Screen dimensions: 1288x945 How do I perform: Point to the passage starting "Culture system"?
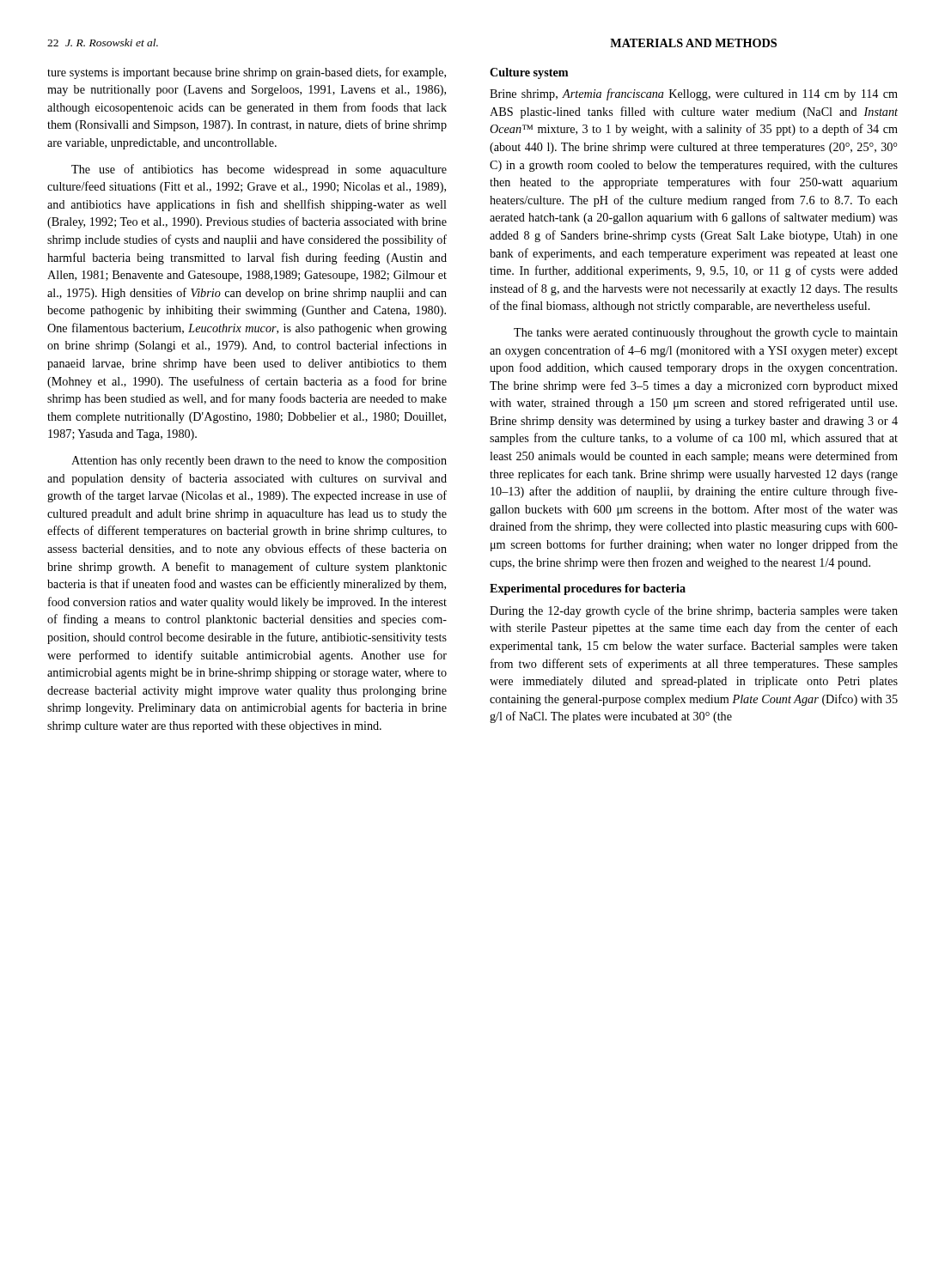click(529, 72)
